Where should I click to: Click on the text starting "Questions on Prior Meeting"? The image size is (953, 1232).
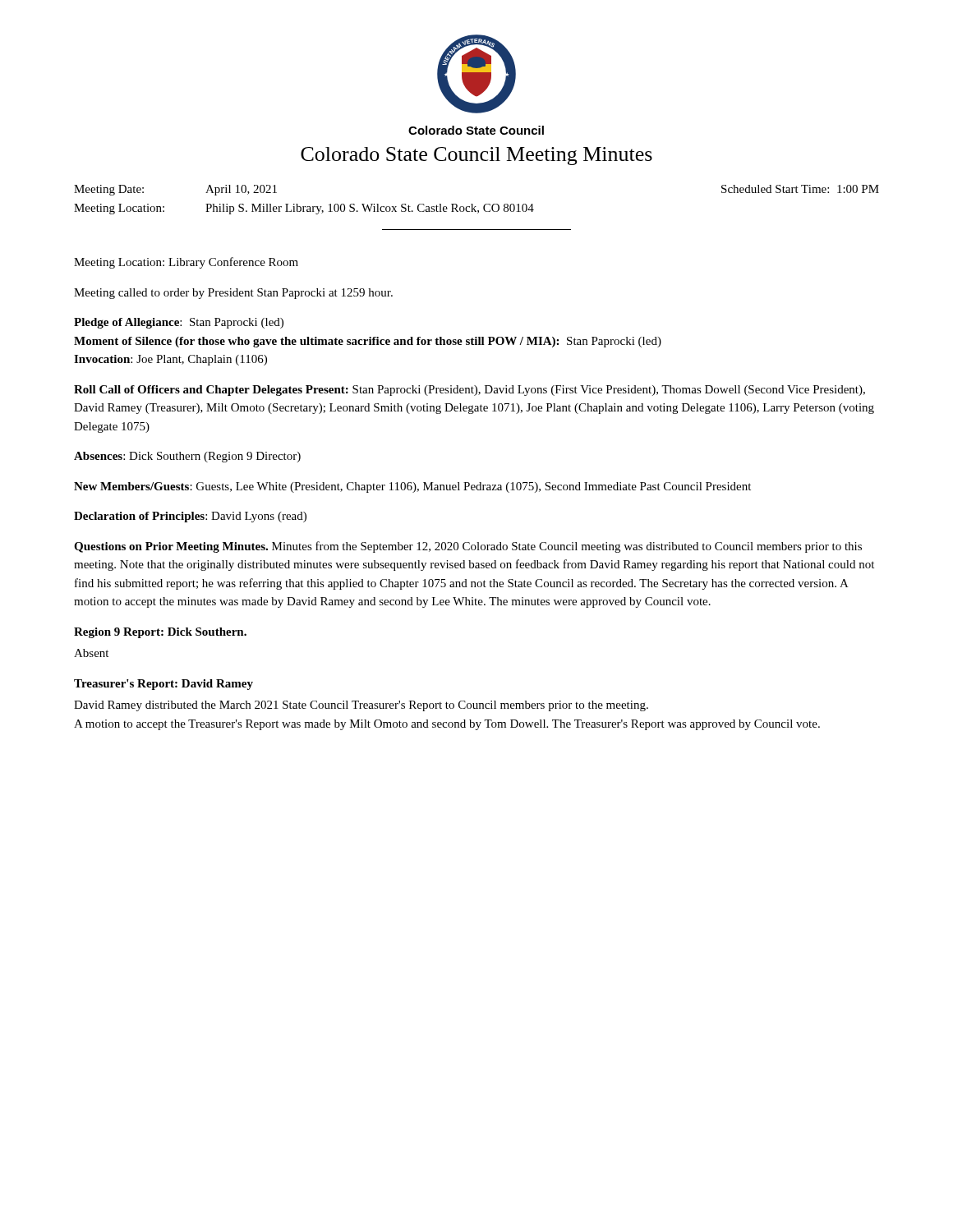coord(474,573)
